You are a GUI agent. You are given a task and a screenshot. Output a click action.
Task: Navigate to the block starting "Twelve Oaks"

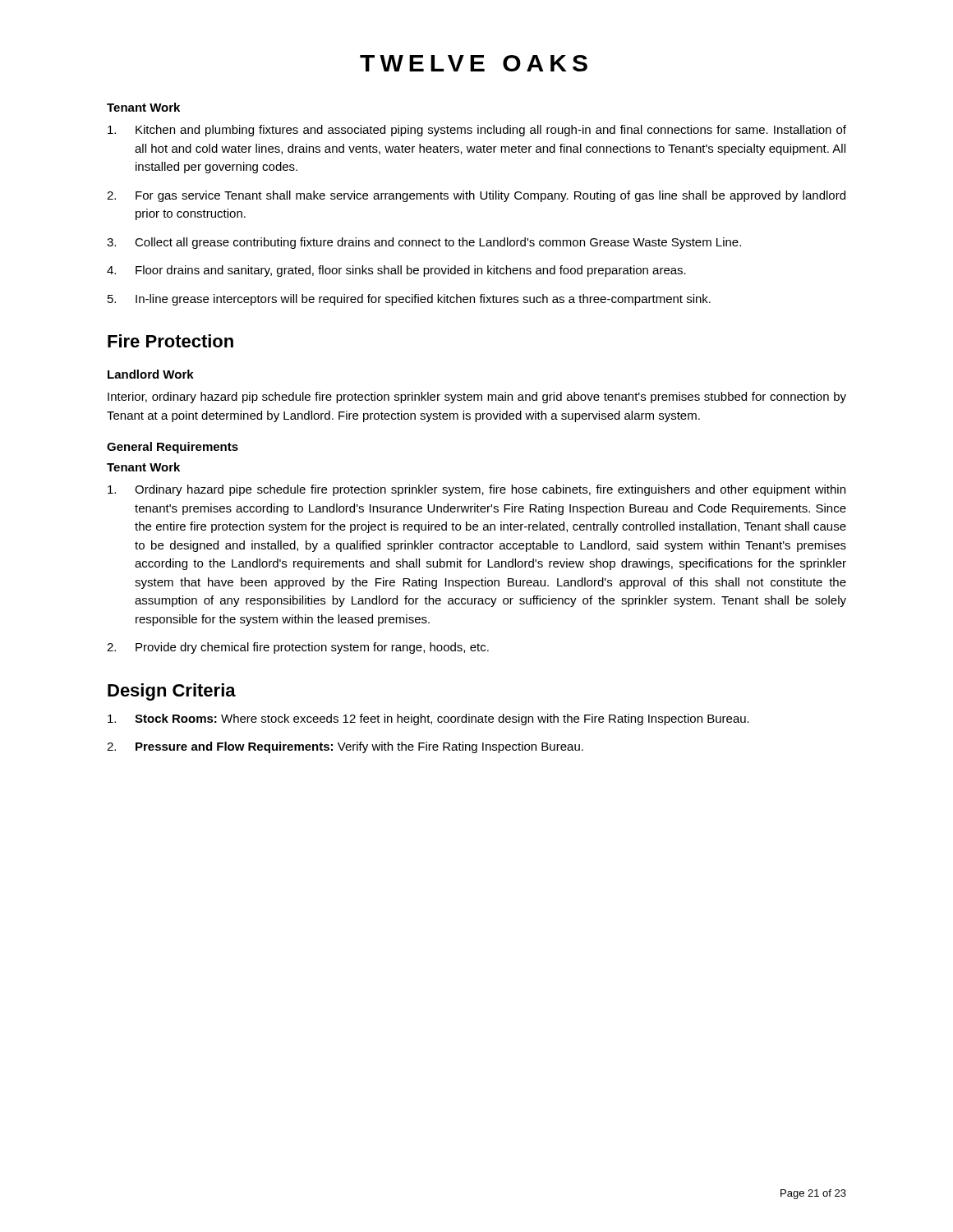(x=476, y=63)
